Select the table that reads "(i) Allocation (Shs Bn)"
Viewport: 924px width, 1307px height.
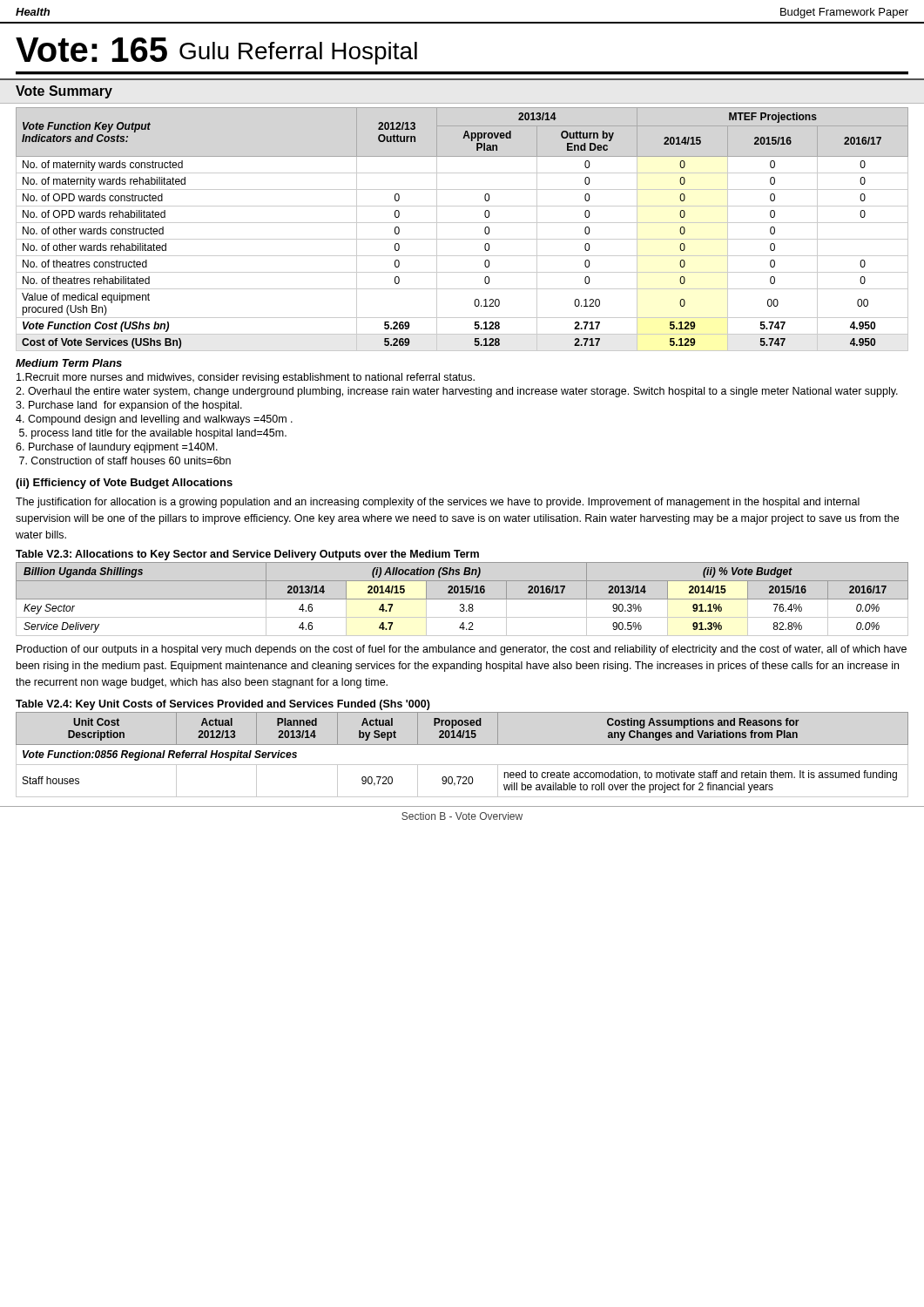462,599
